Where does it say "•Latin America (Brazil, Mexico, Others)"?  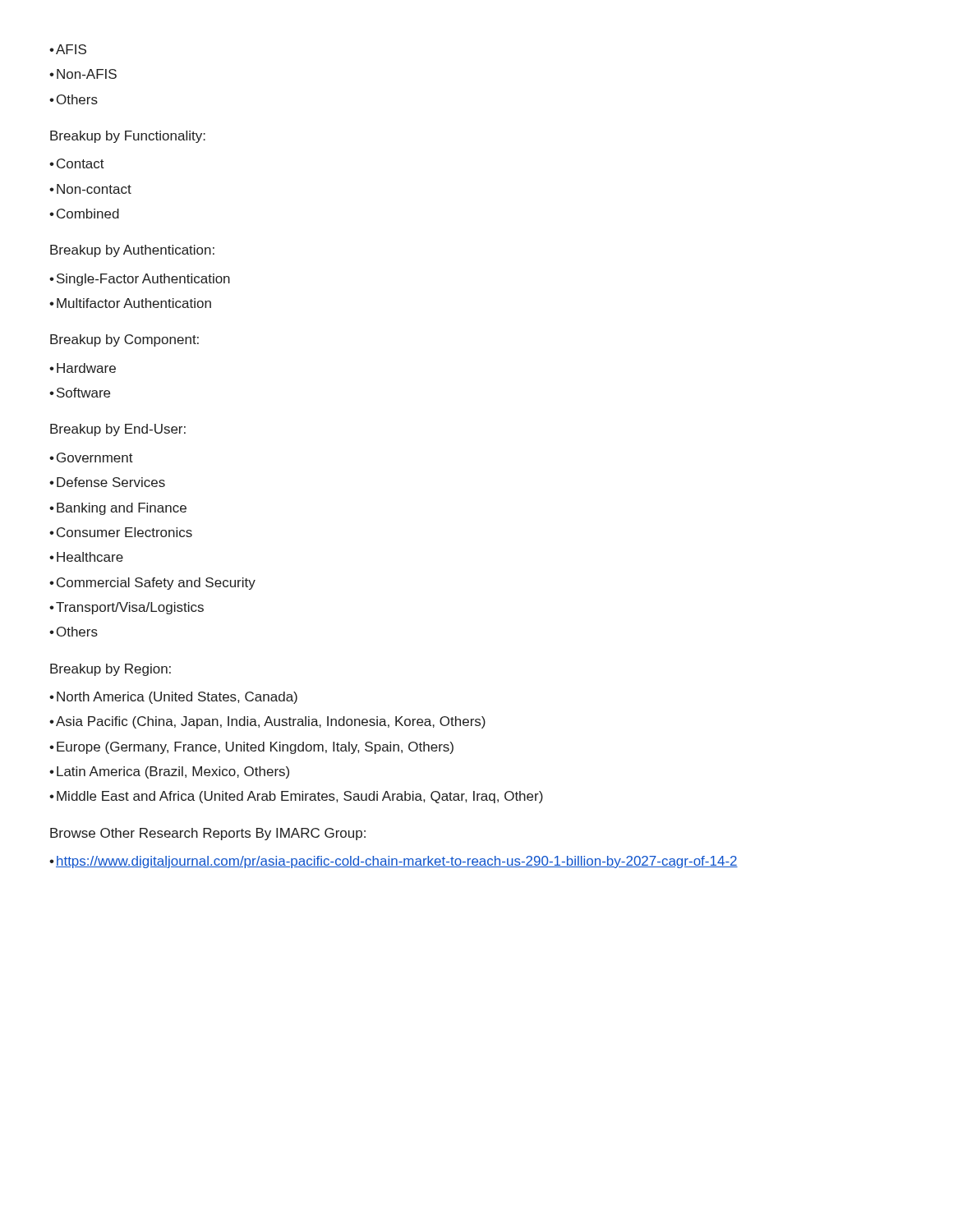[170, 772]
